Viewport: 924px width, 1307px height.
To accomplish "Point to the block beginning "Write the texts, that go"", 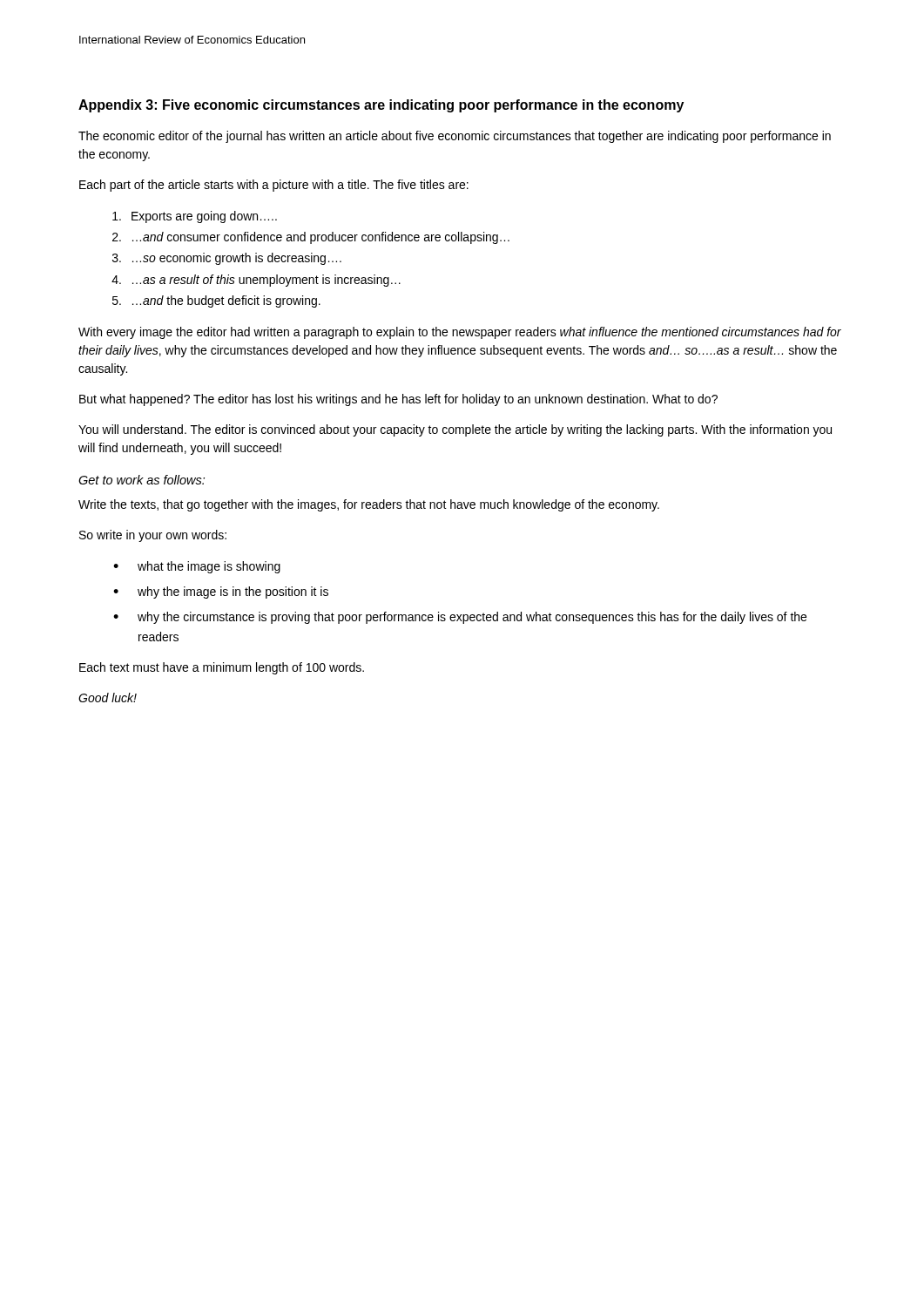I will 369,504.
